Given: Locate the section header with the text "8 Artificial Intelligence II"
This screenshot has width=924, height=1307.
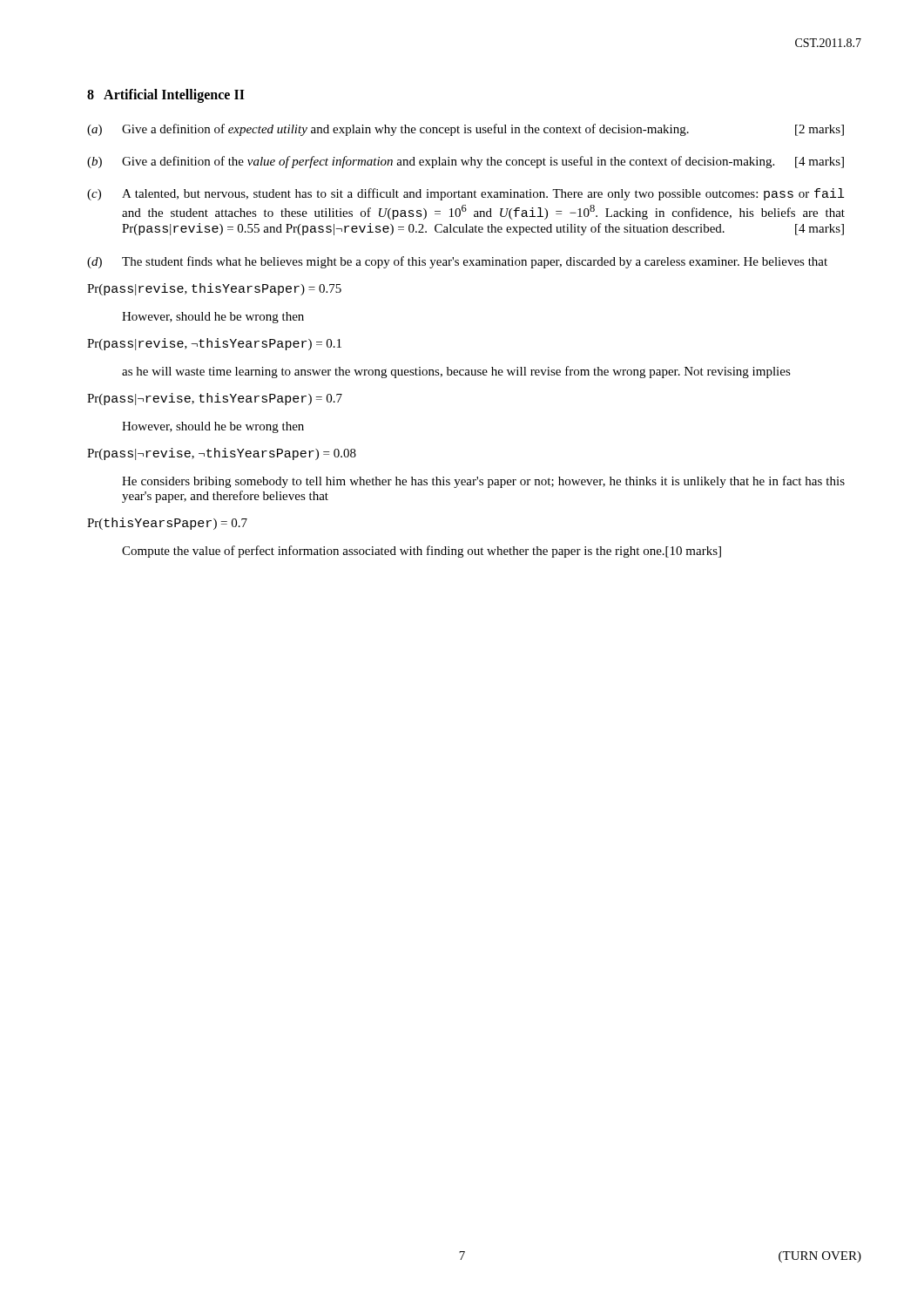Looking at the screenshot, I should point(166,95).
